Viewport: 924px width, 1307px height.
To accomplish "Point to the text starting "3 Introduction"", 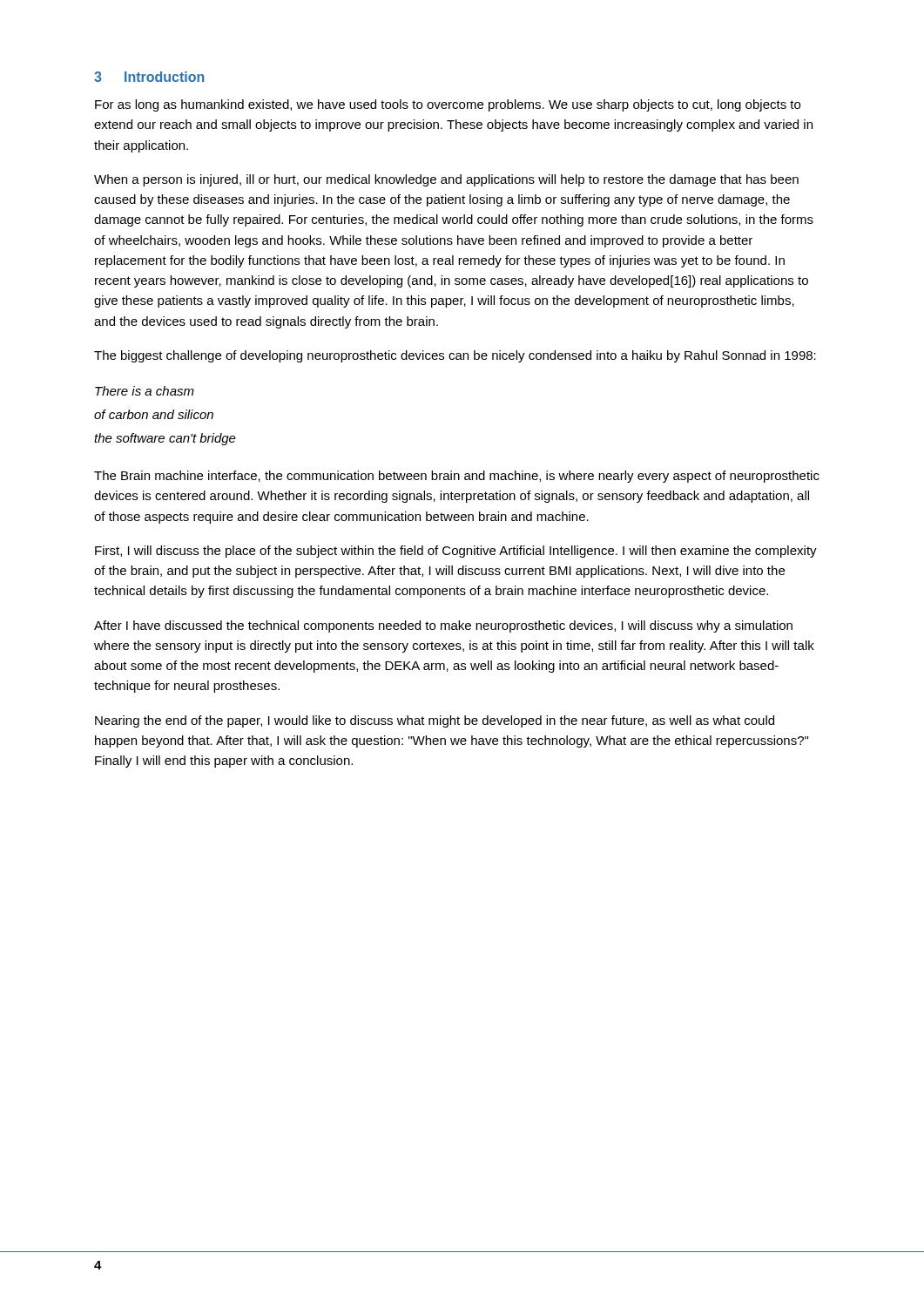I will (150, 78).
